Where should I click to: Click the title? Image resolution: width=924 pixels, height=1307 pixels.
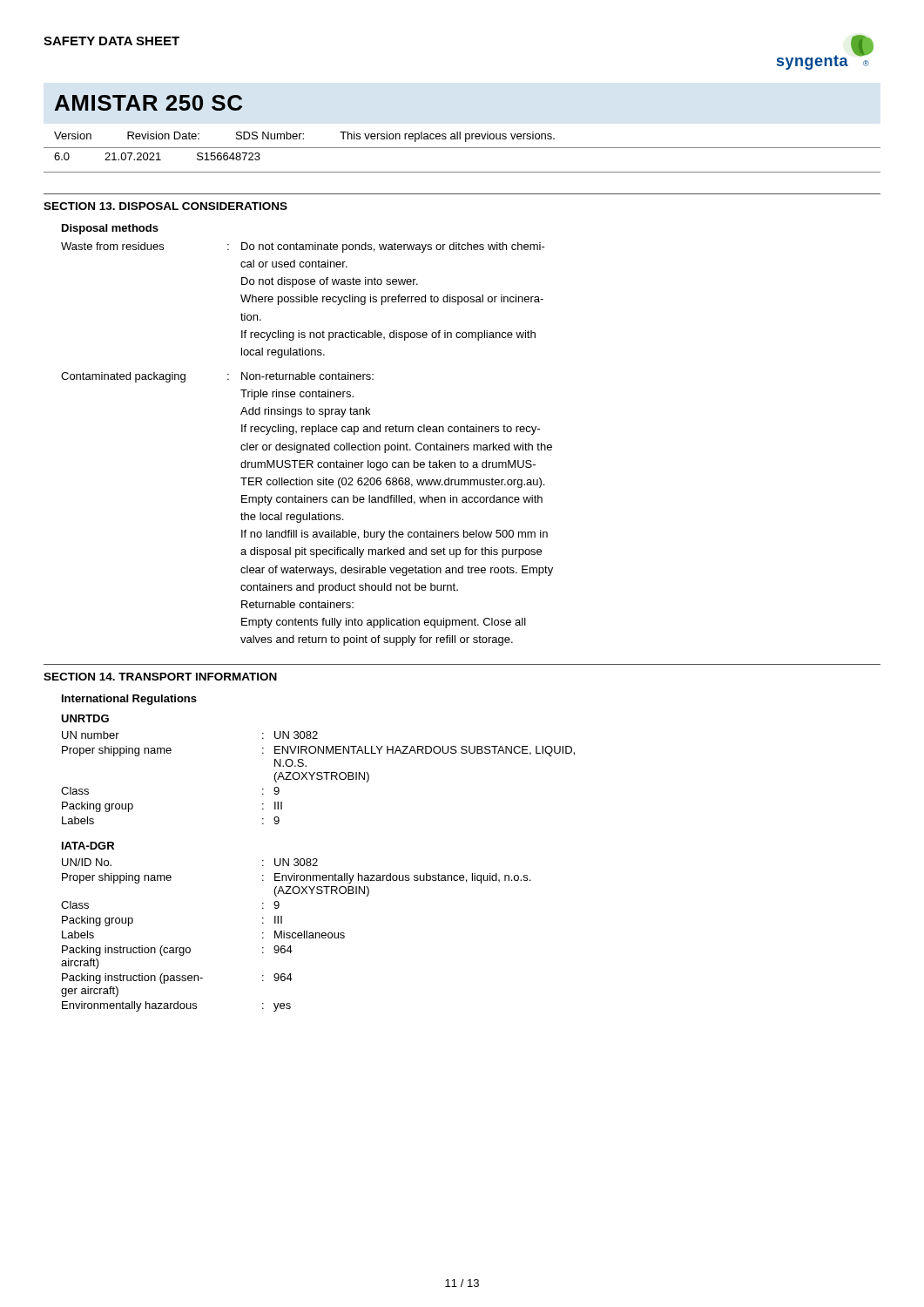(149, 103)
